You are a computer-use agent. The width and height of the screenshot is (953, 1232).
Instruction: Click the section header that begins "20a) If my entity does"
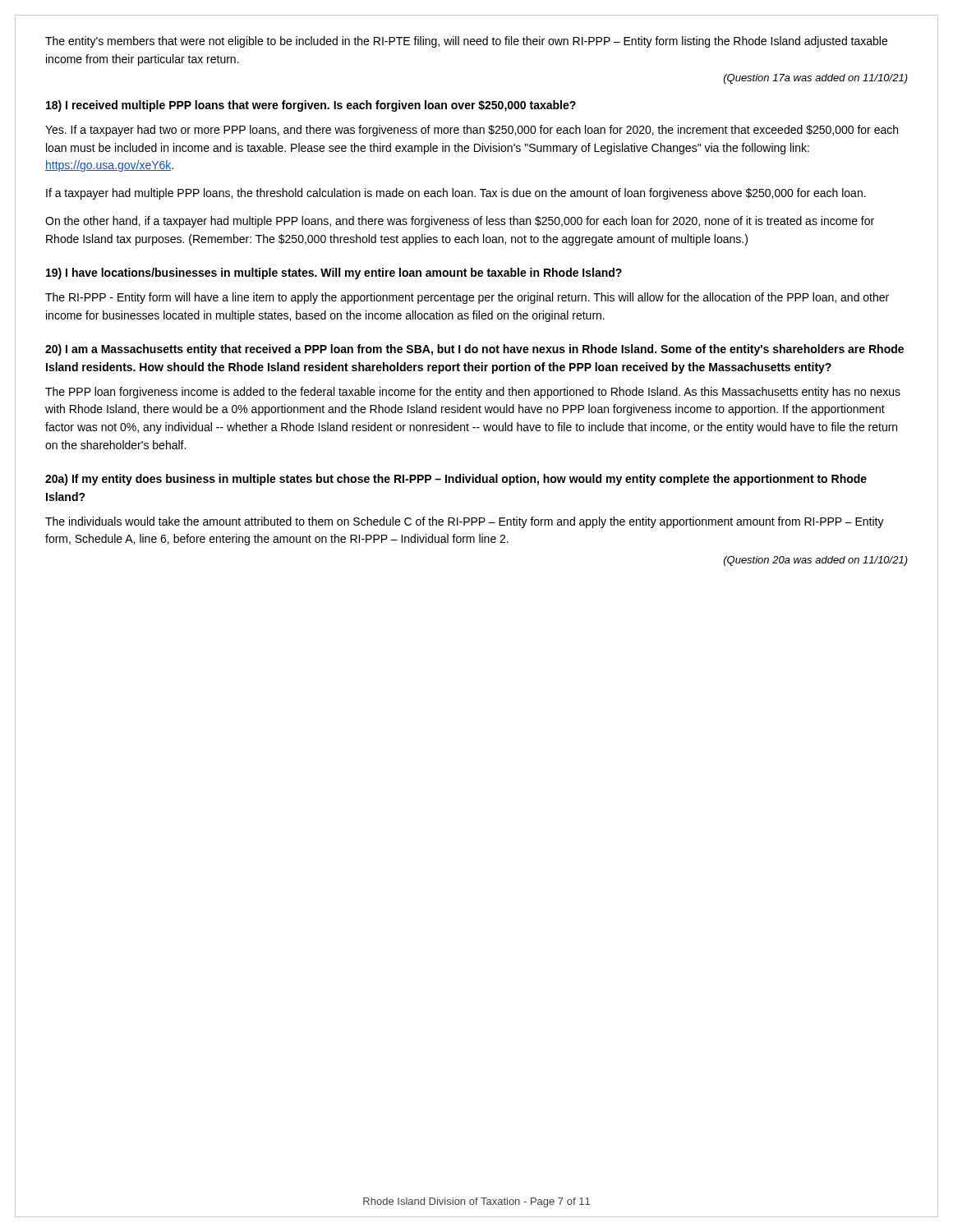(456, 488)
